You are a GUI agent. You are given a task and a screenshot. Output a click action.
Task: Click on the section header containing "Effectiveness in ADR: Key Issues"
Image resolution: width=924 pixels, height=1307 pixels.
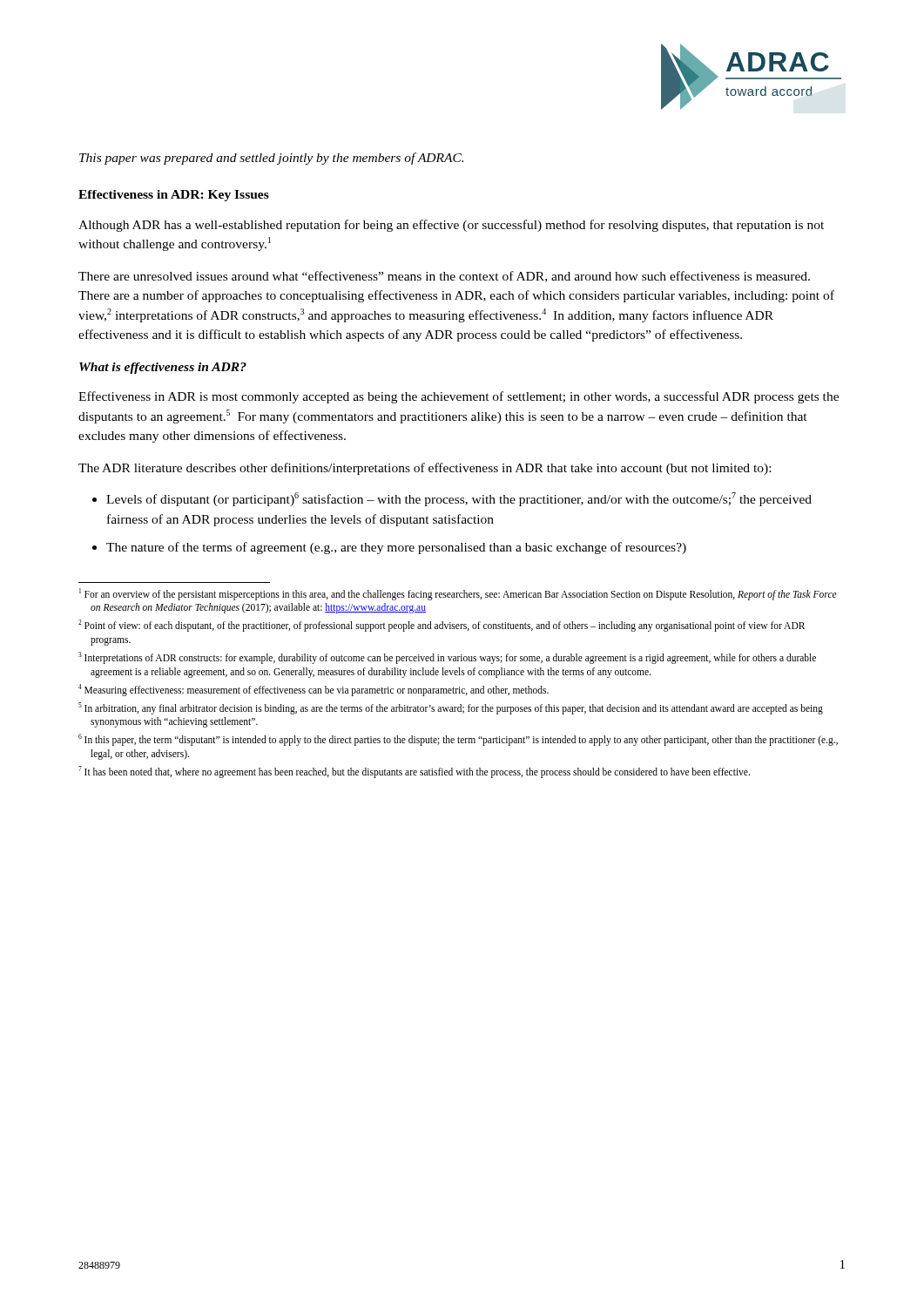point(174,196)
